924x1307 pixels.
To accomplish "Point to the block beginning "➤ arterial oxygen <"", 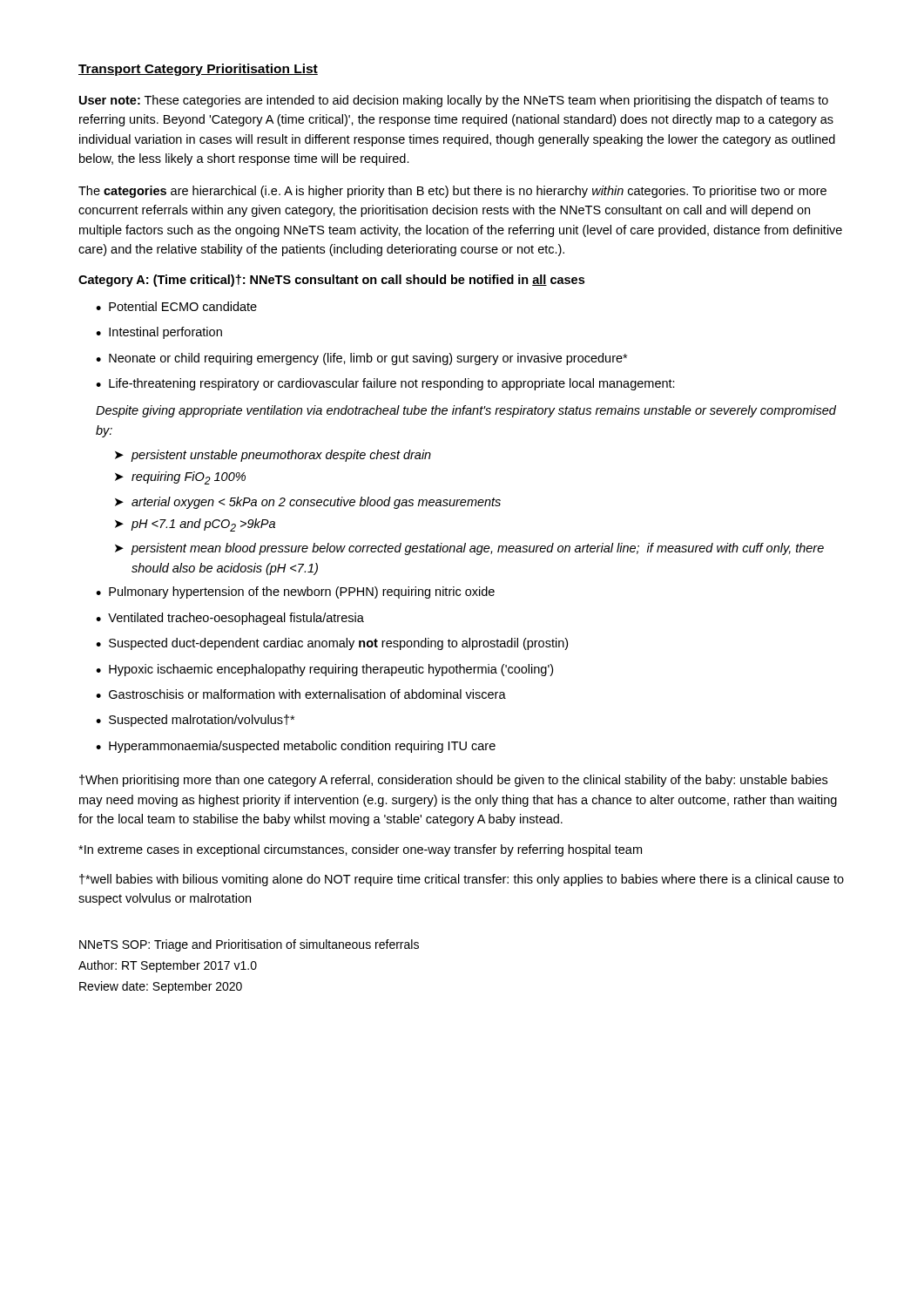I will click(479, 502).
